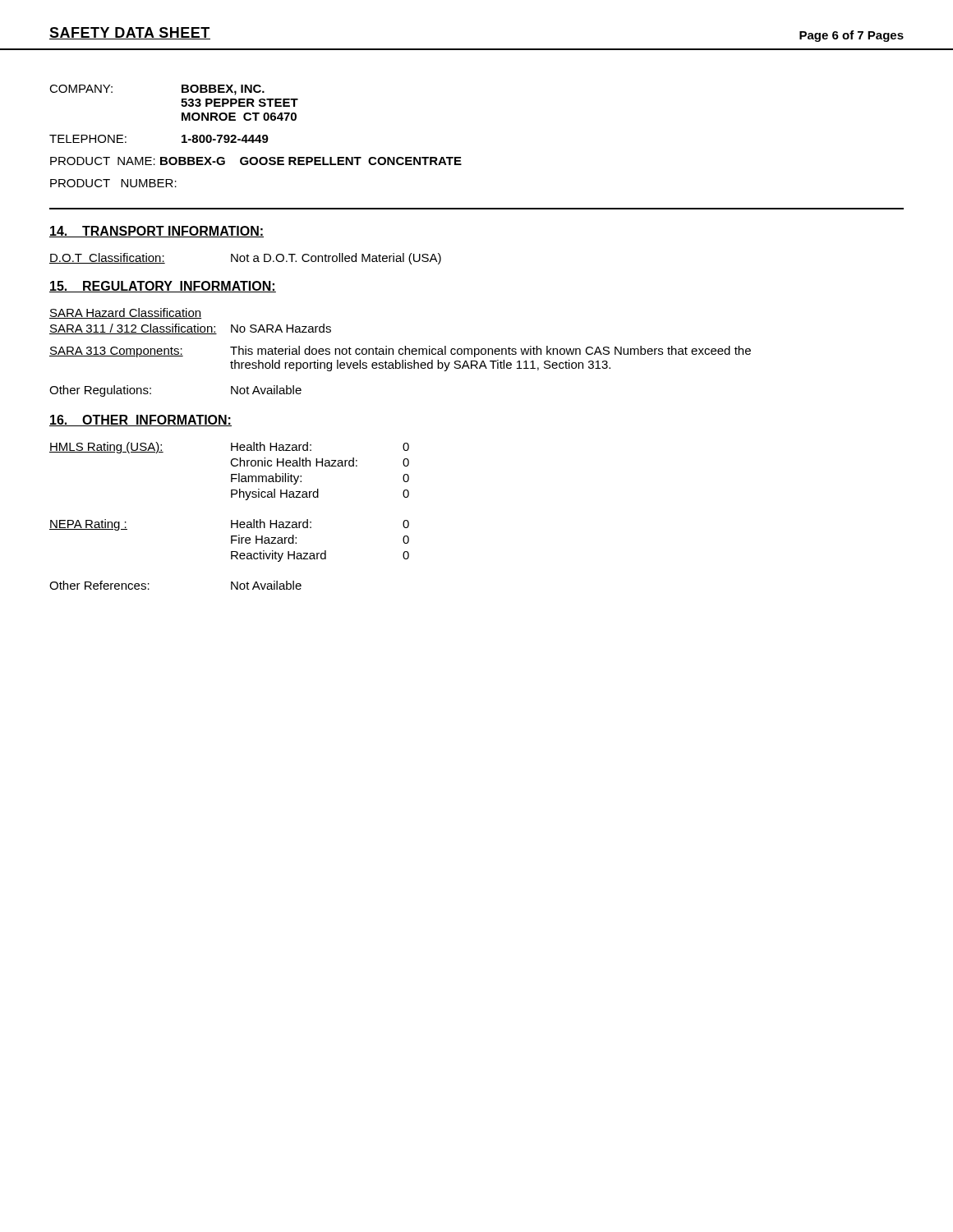Where does it say "14. TRANSPORT INFORMATION:"?
The width and height of the screenshot is (953, 1232).
tap(157, 231)
